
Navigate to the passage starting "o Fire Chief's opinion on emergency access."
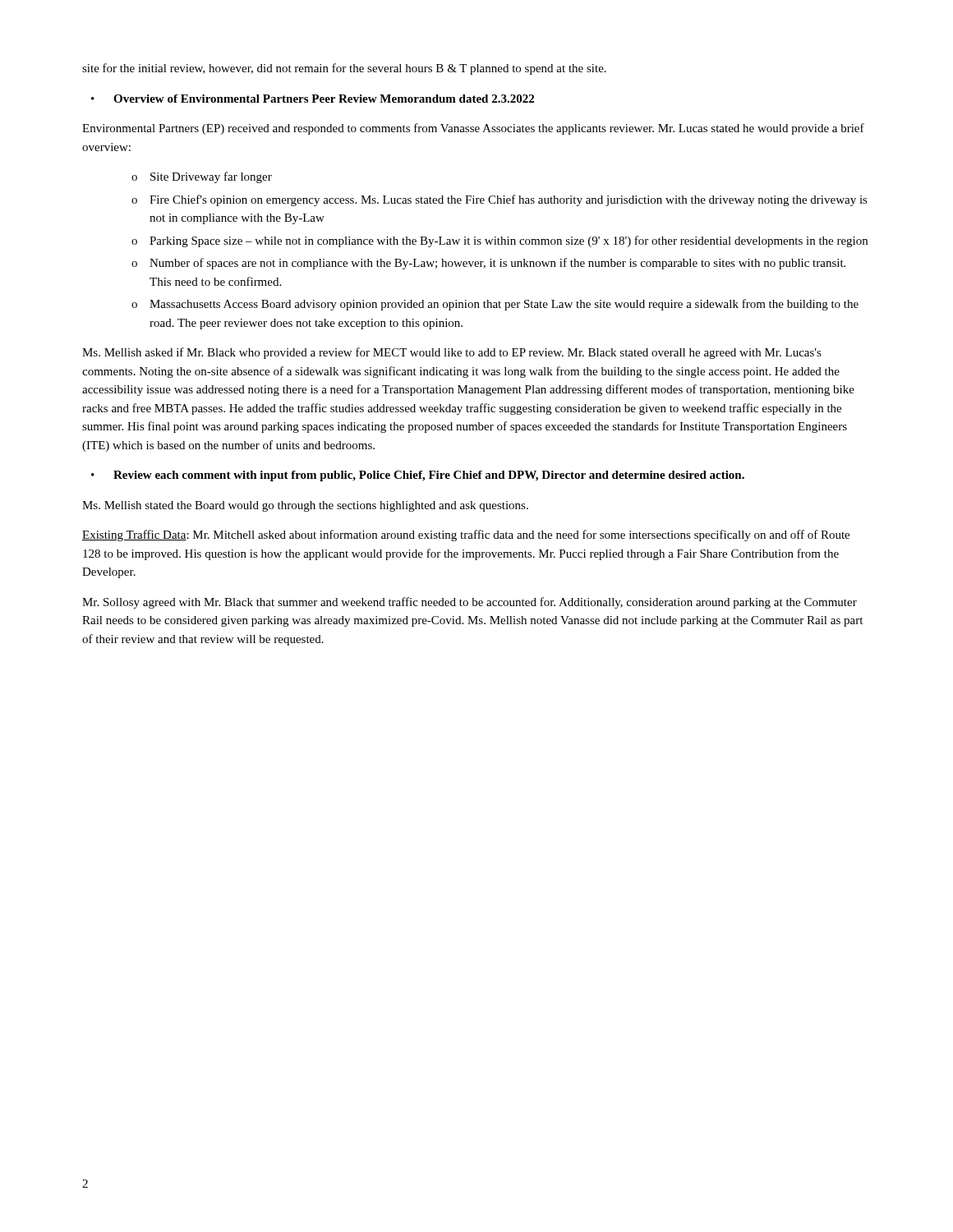(501, 209)
